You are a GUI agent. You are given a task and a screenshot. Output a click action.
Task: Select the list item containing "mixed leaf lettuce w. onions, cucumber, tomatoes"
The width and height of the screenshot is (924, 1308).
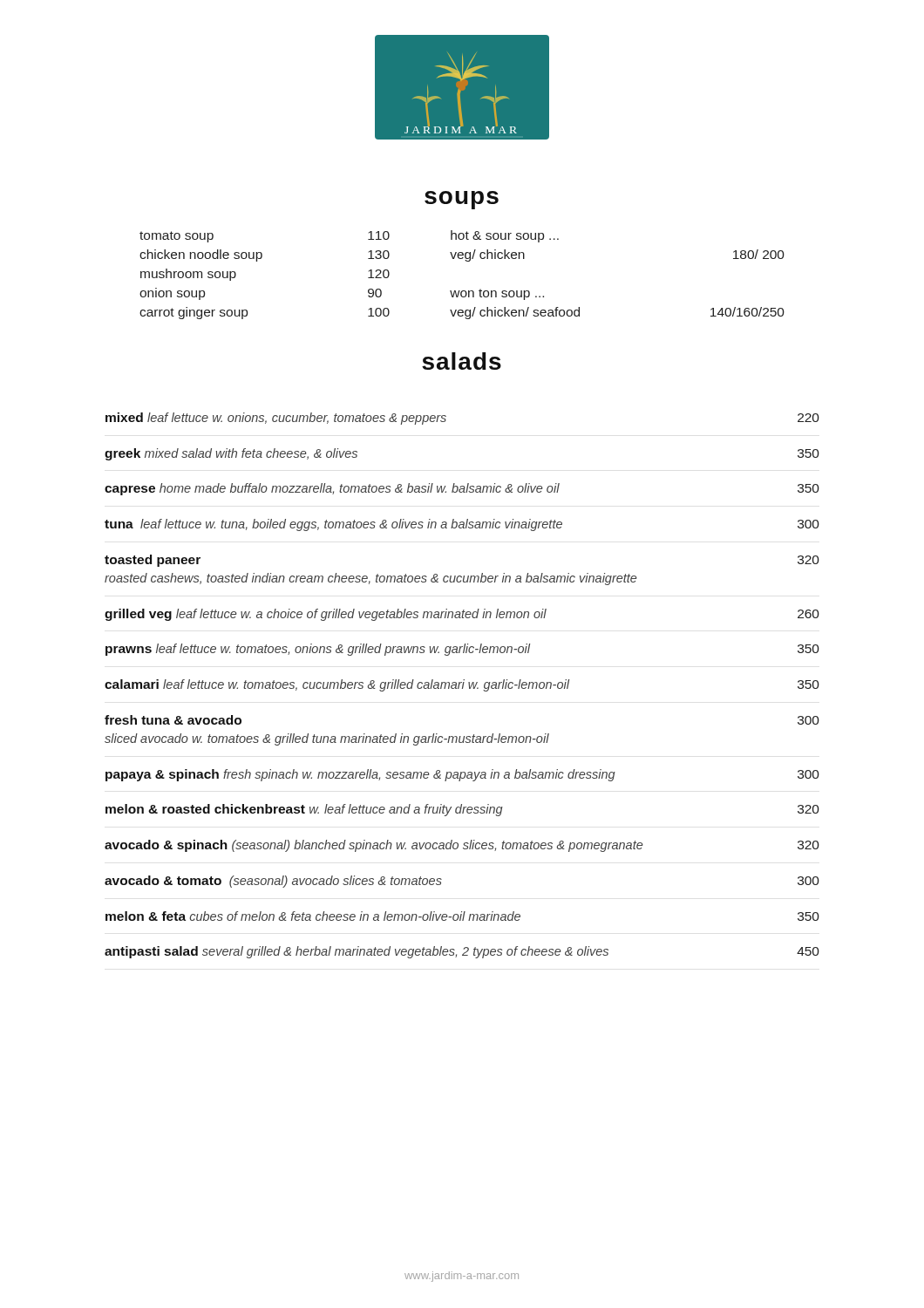280,418
